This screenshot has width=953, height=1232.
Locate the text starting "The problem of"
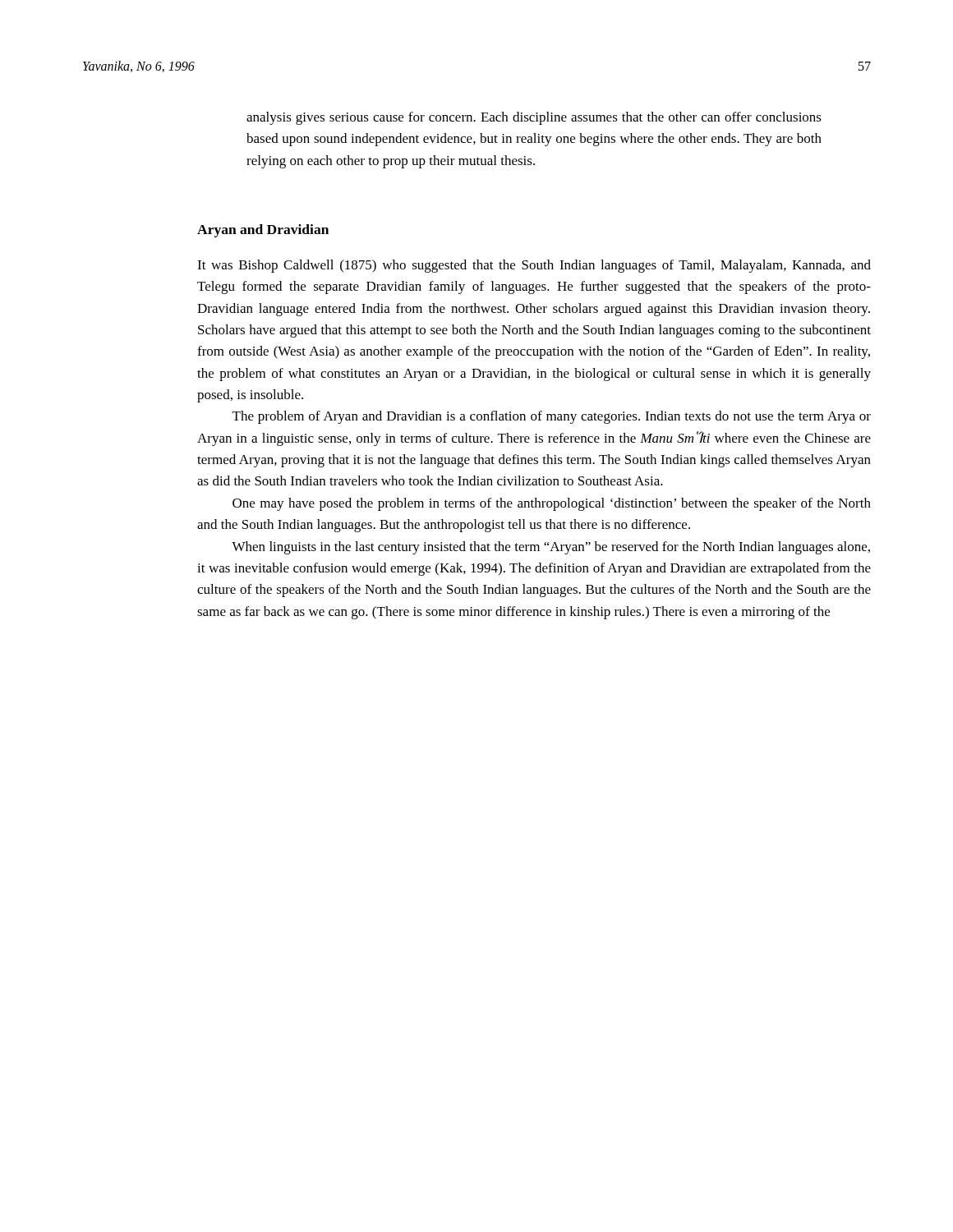534,449
